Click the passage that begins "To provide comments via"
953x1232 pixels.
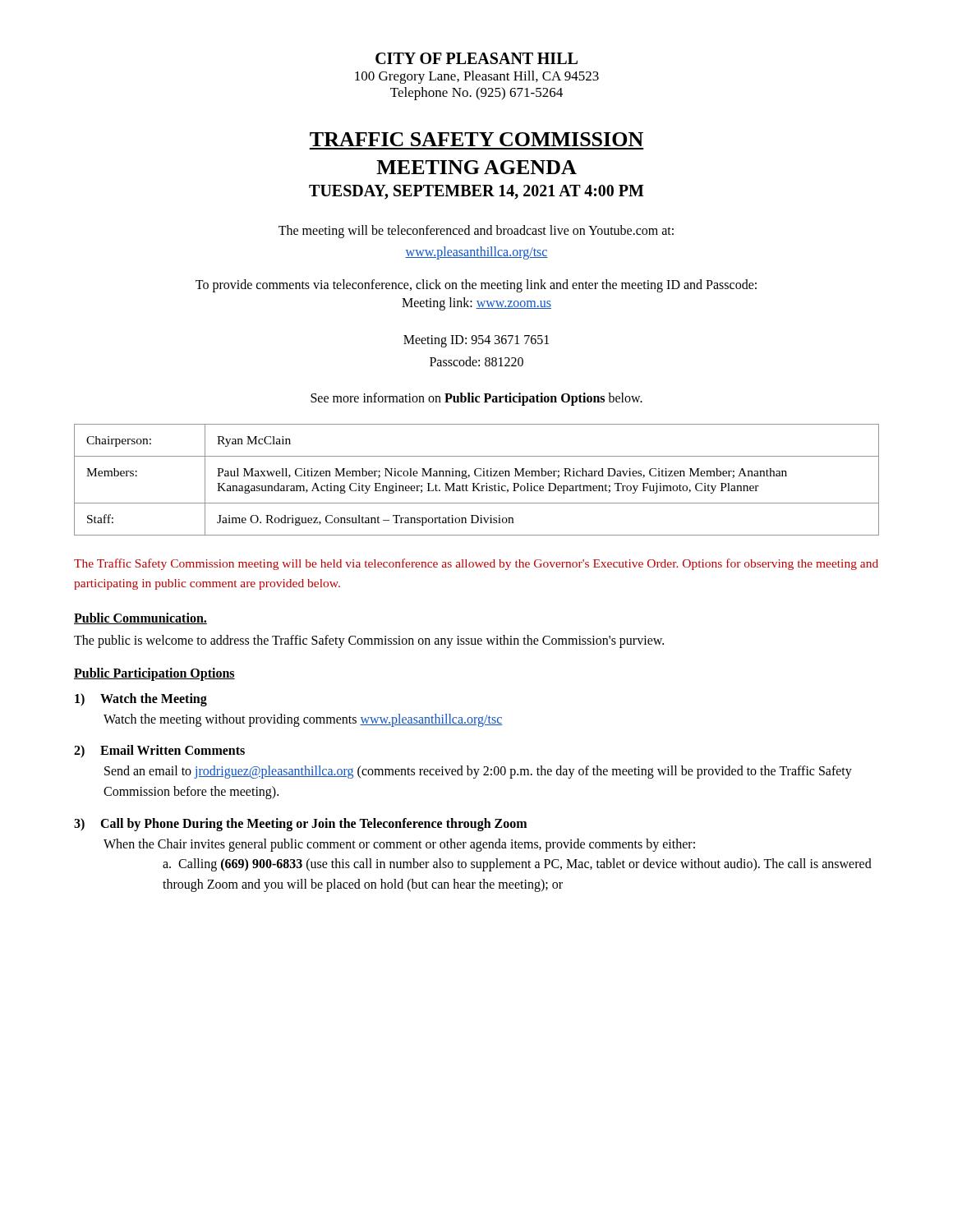tap(476, 284)
